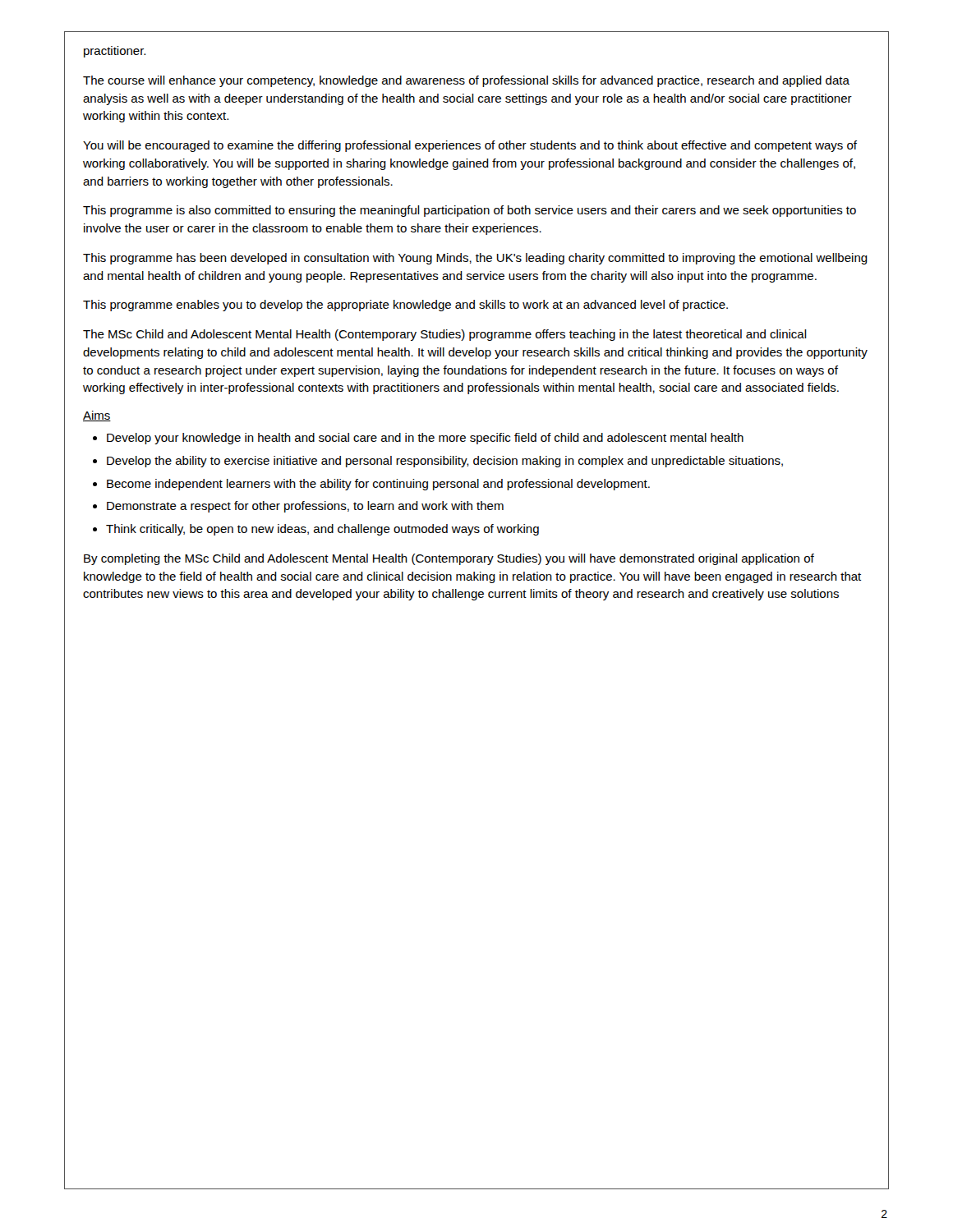The width and height of the screenshot is (953, 1232).
Task: Click on the passage starting "The course will enhance your"
Action: click(x=467, y=98)
